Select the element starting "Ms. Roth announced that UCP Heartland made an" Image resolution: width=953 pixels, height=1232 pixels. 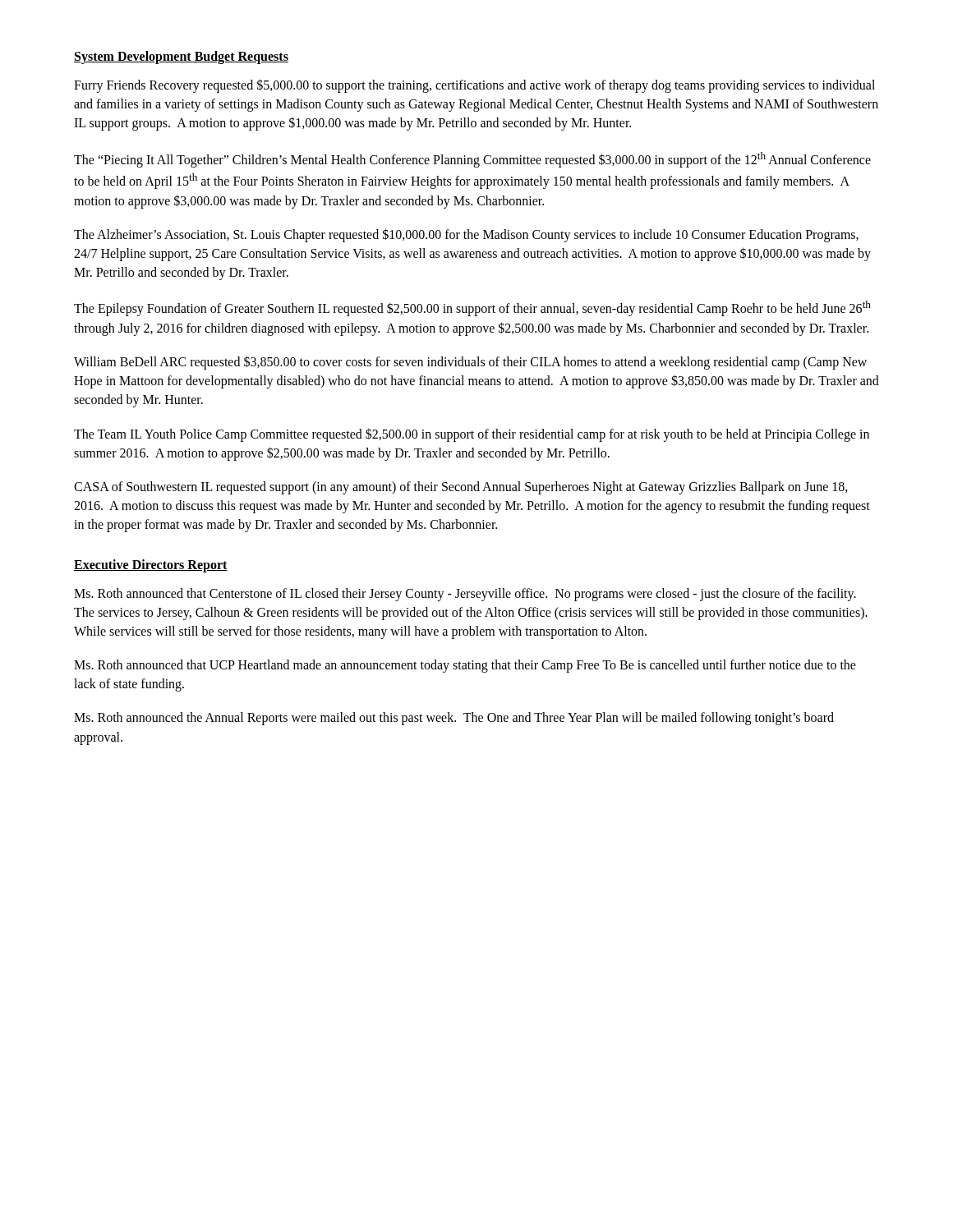[x=465, y=675]
